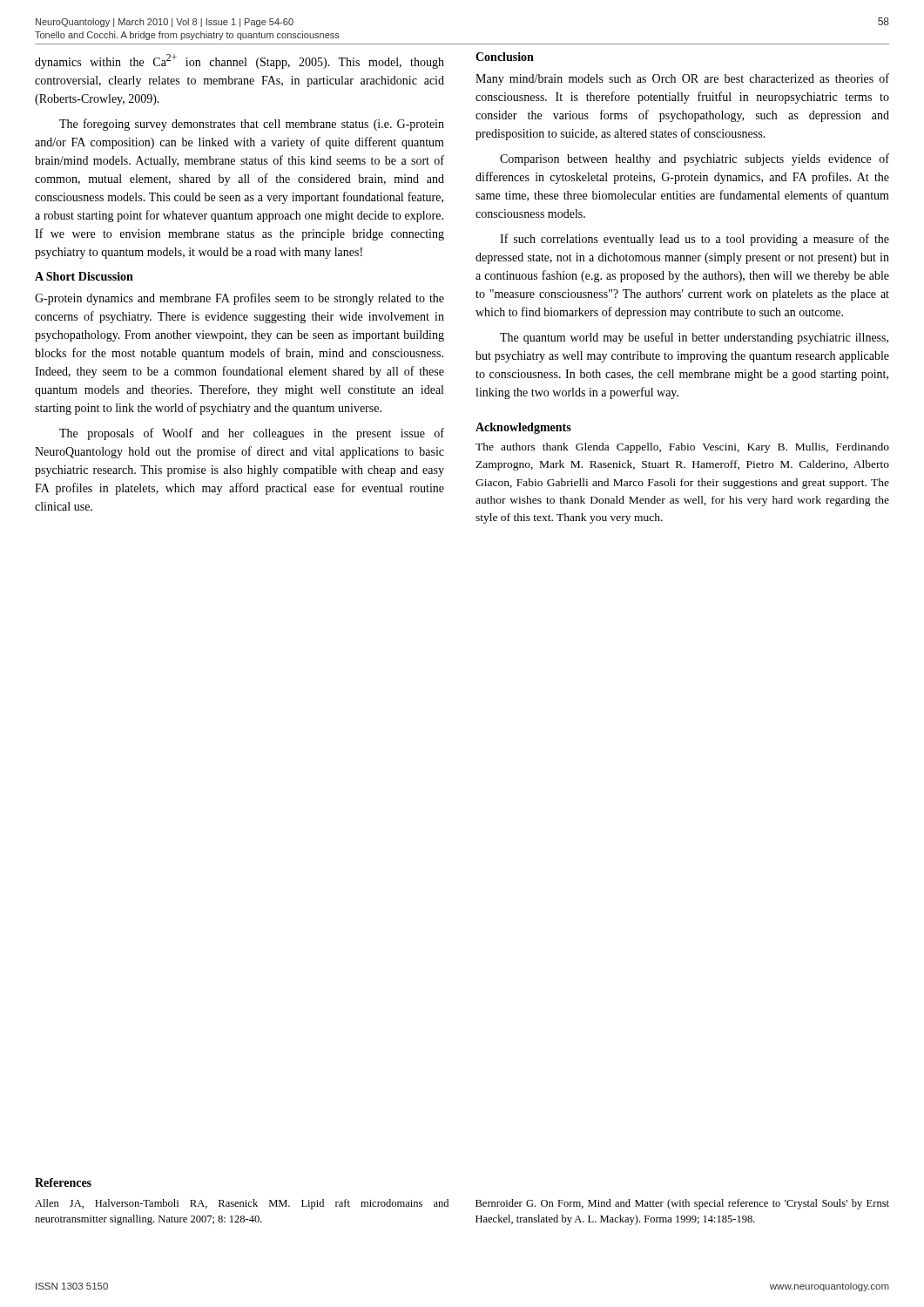Screen dimensions: 1307x924
Task: Find "A Short Discussion" on this page
Action: (84, 276)
